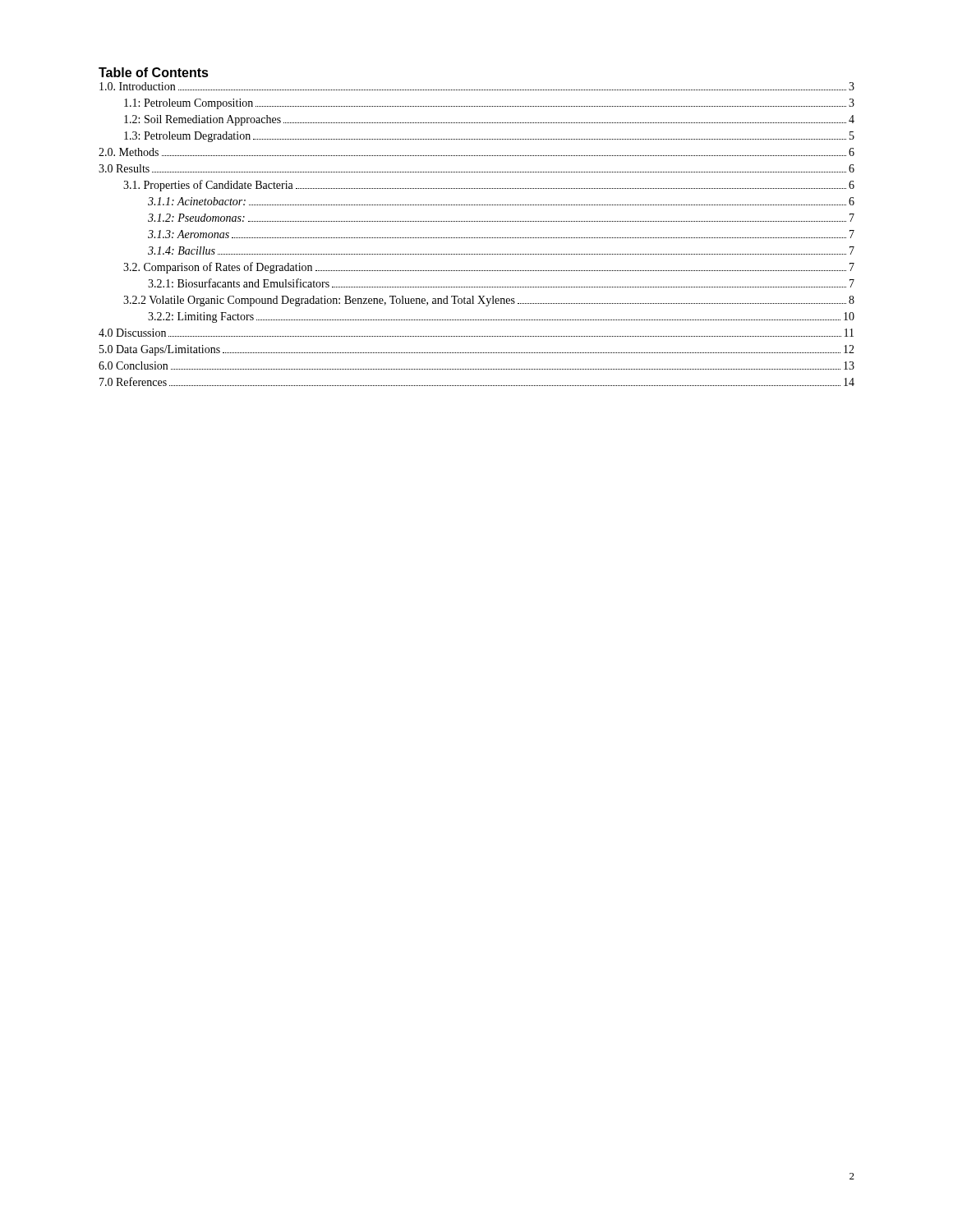
Task: Locate the list item containing "3.0 Results 6"
Action: (476, 169)
